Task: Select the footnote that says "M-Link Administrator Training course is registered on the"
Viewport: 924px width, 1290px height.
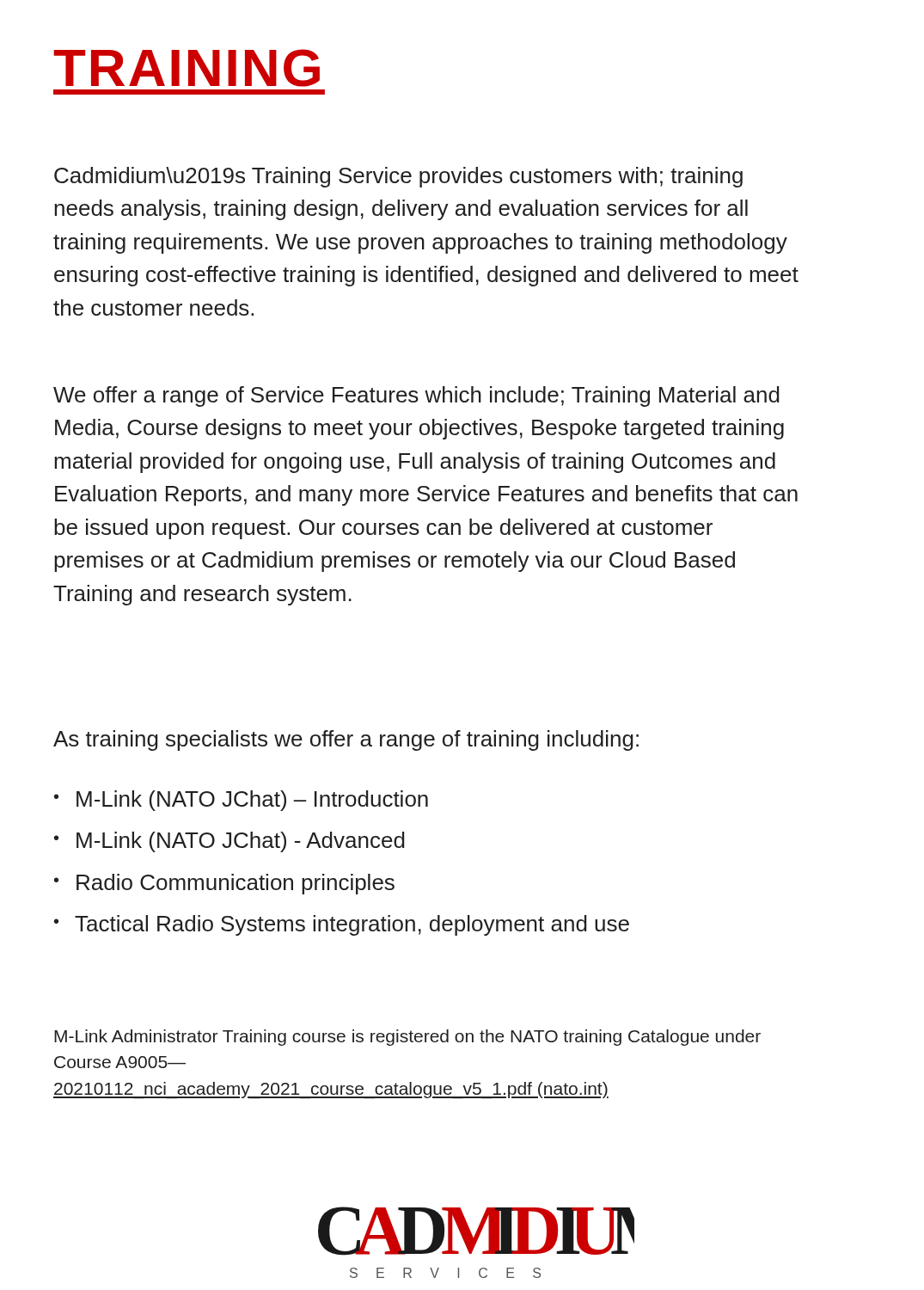Action: point(407,1038)
